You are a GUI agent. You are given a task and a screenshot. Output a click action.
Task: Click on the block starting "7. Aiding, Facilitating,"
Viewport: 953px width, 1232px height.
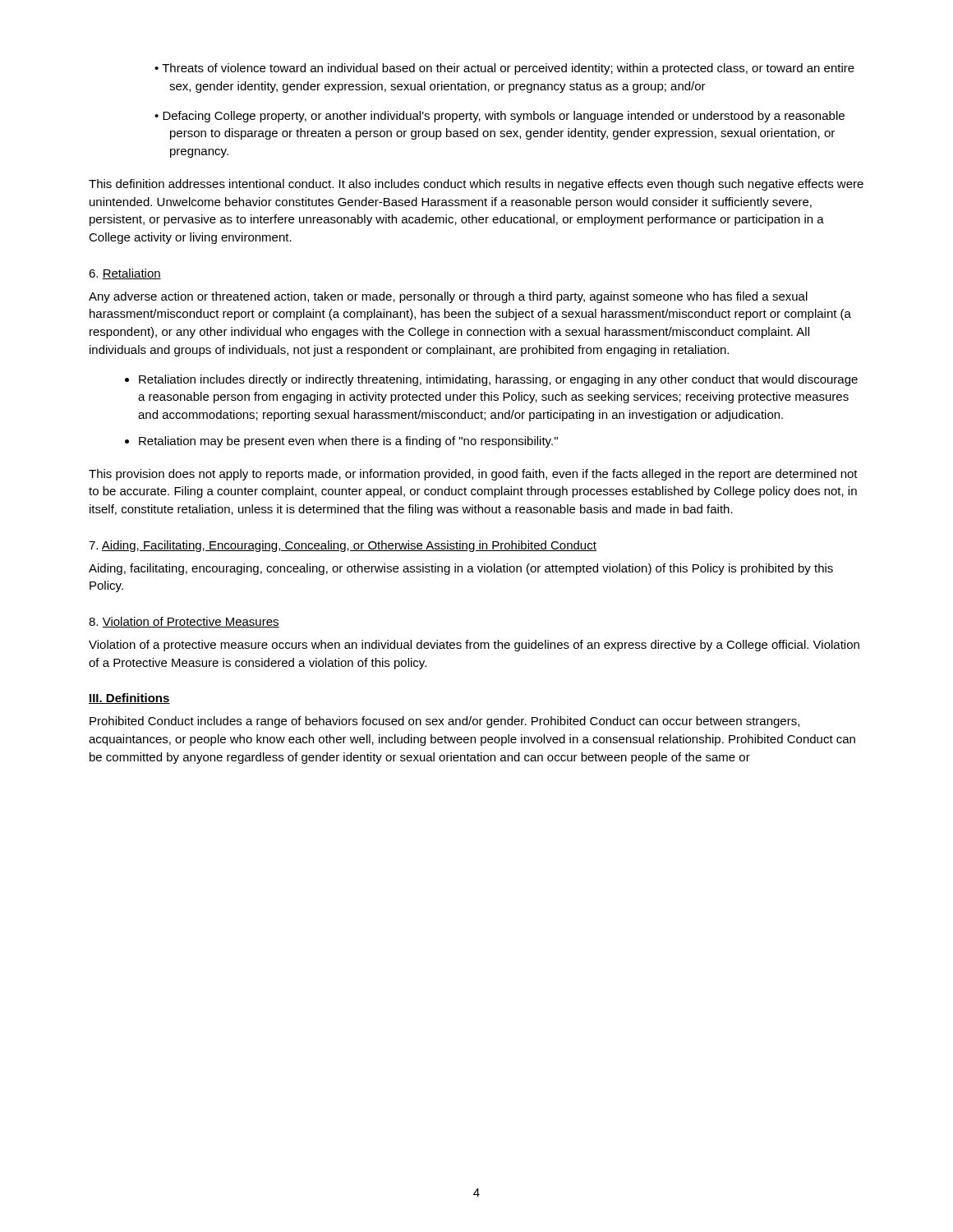pos(343,545)
